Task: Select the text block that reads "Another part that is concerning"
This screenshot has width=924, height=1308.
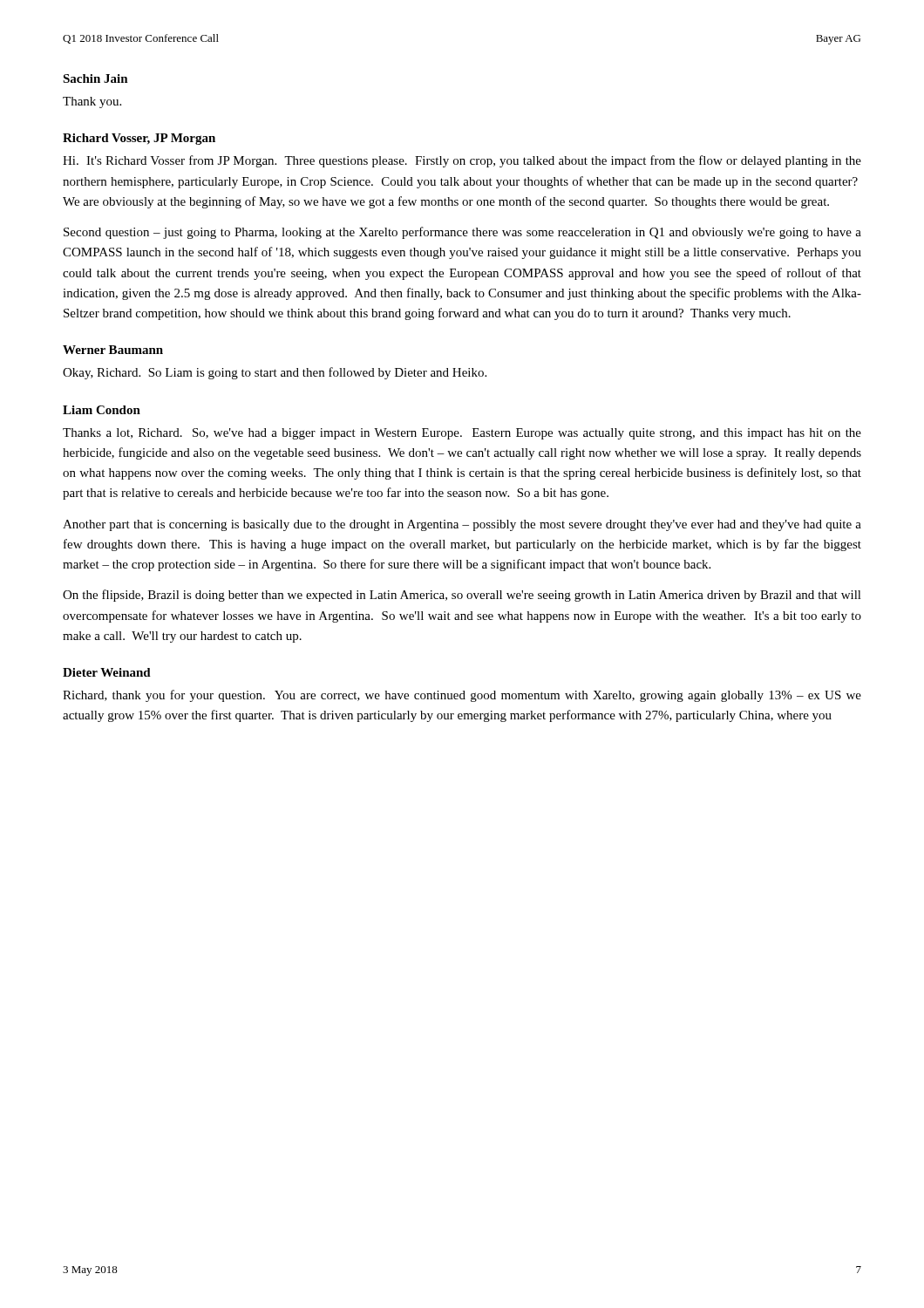Action: [462, 544]
